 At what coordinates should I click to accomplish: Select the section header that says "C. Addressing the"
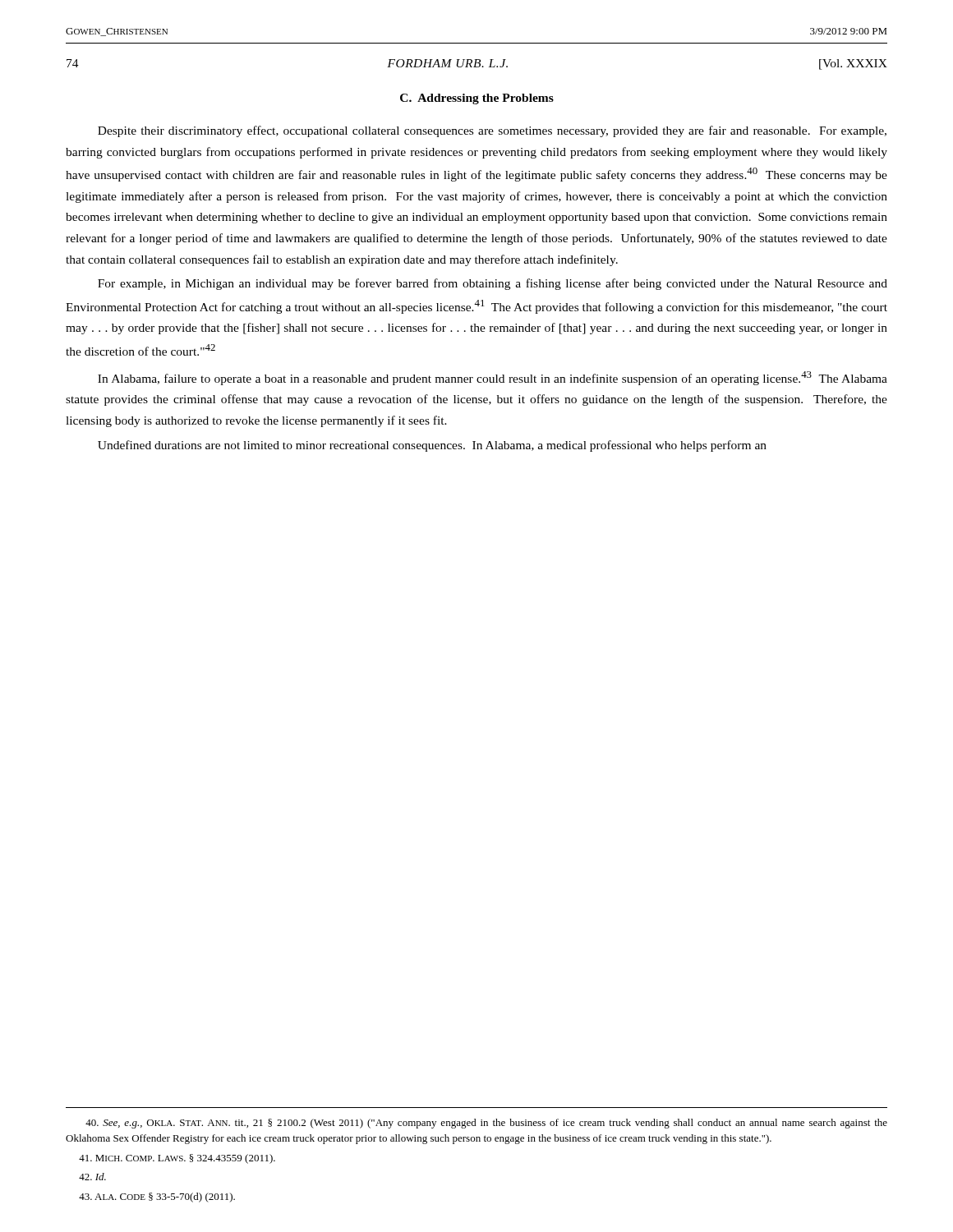pyautogui.click(x=476, y=97)
